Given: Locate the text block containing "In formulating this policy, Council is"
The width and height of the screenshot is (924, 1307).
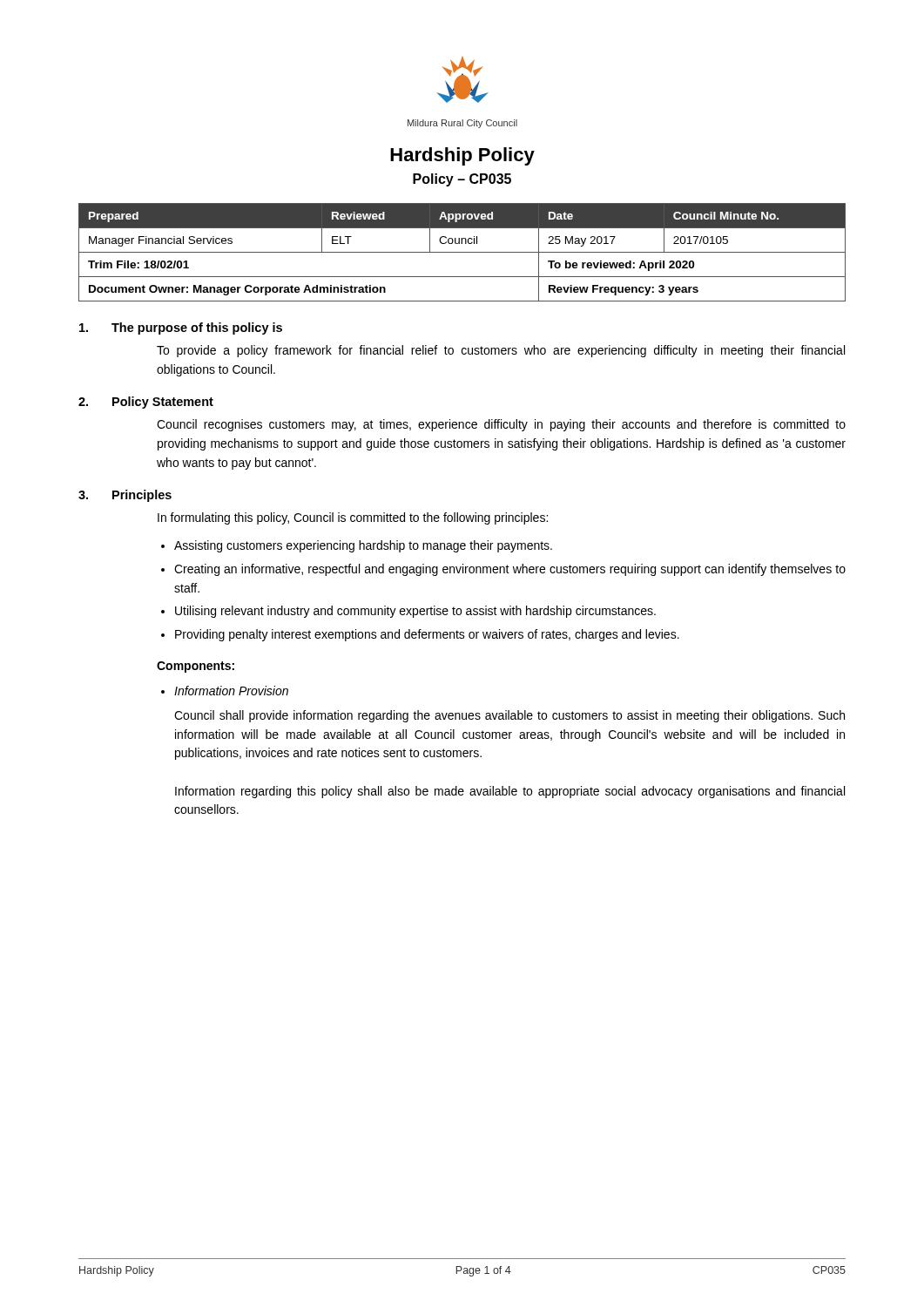Looking at the screenshot, I should [x=353, y=518].
